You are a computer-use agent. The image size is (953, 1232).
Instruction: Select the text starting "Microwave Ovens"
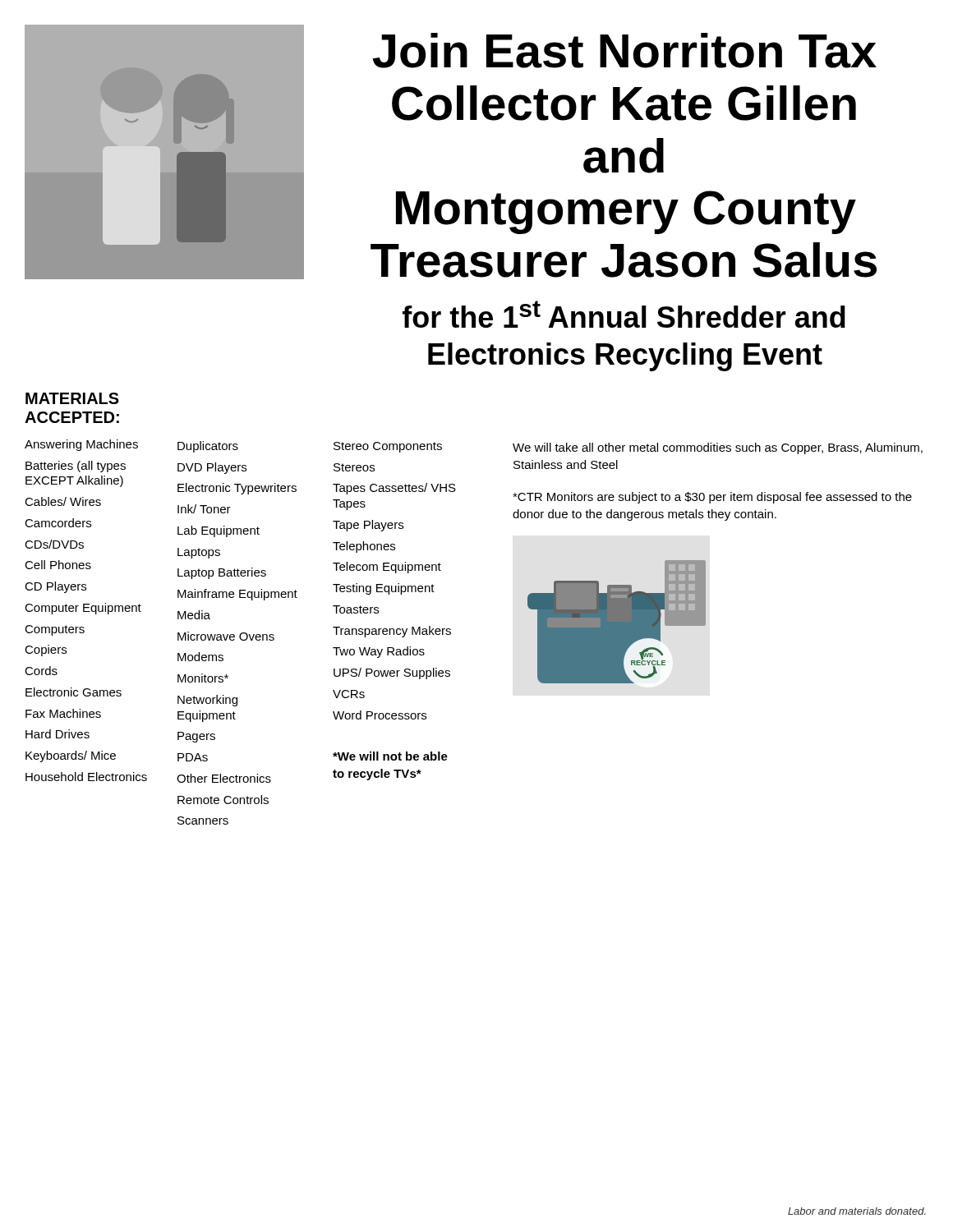[226, 636]
